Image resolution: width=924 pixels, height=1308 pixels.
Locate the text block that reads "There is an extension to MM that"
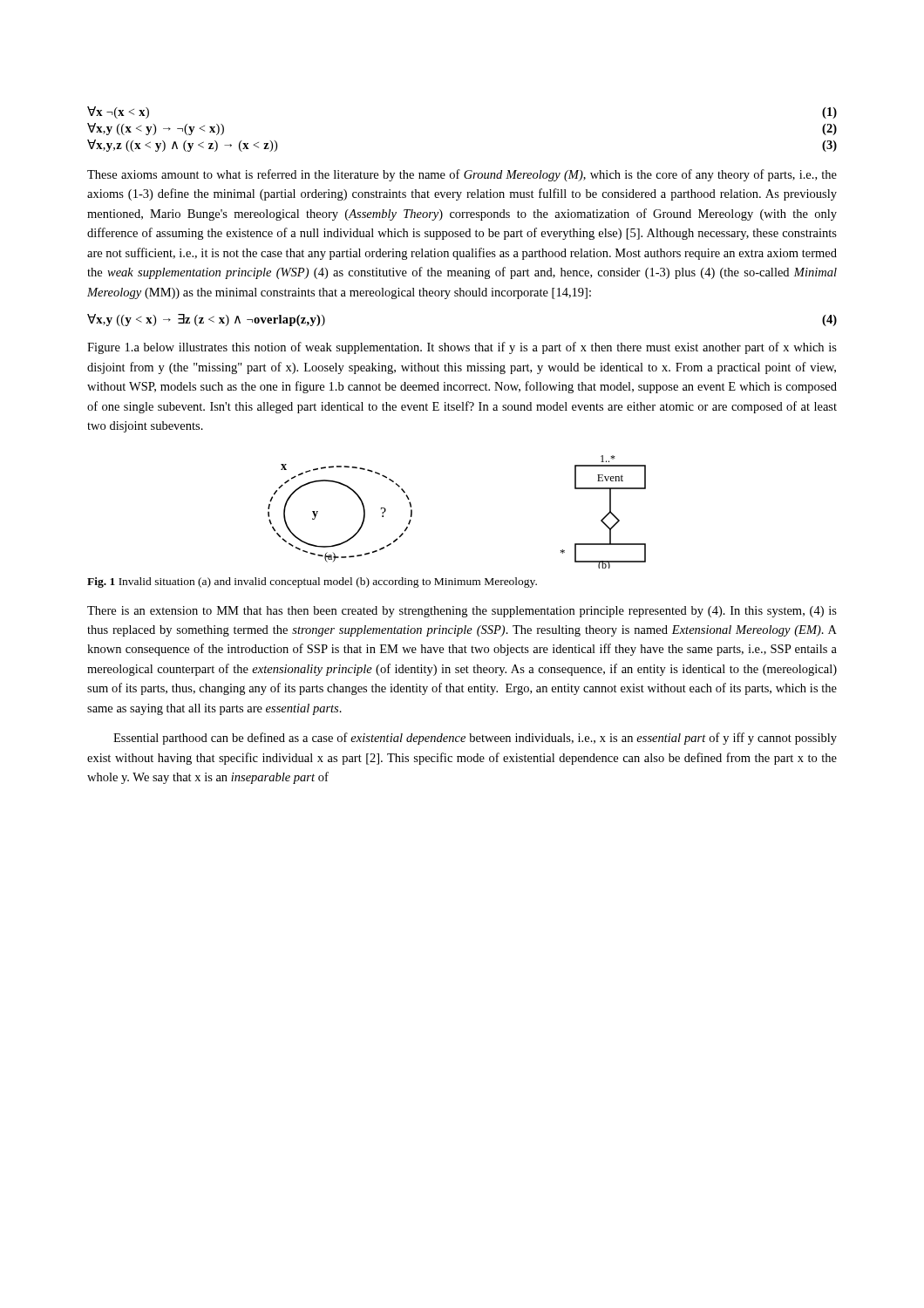[x=462, y=659]
